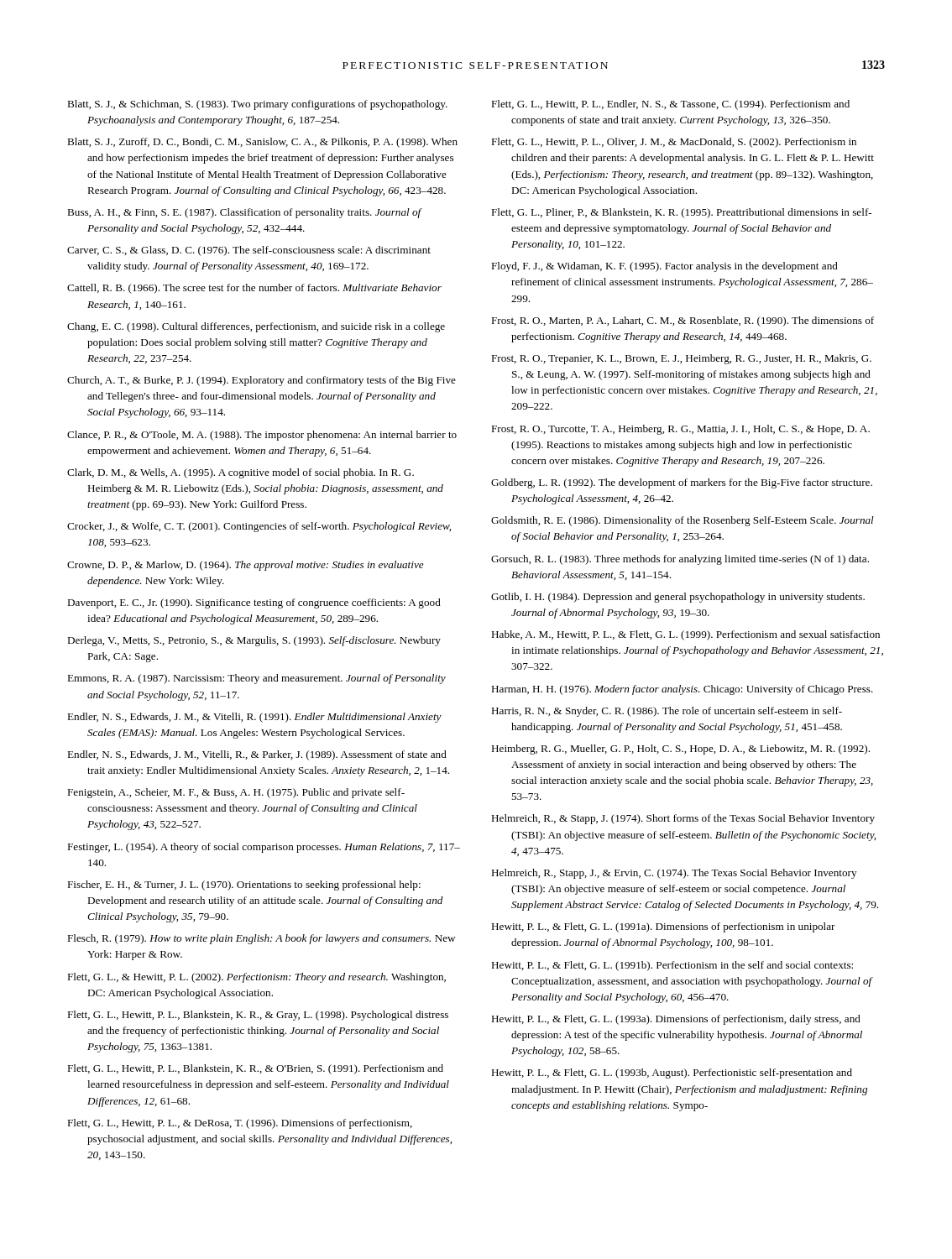This screenshot has height=1259, width=952.
Task: Find the list item that reads "Goldberg, L. R. (1992). The development of markers"
Action: point(682,490)
